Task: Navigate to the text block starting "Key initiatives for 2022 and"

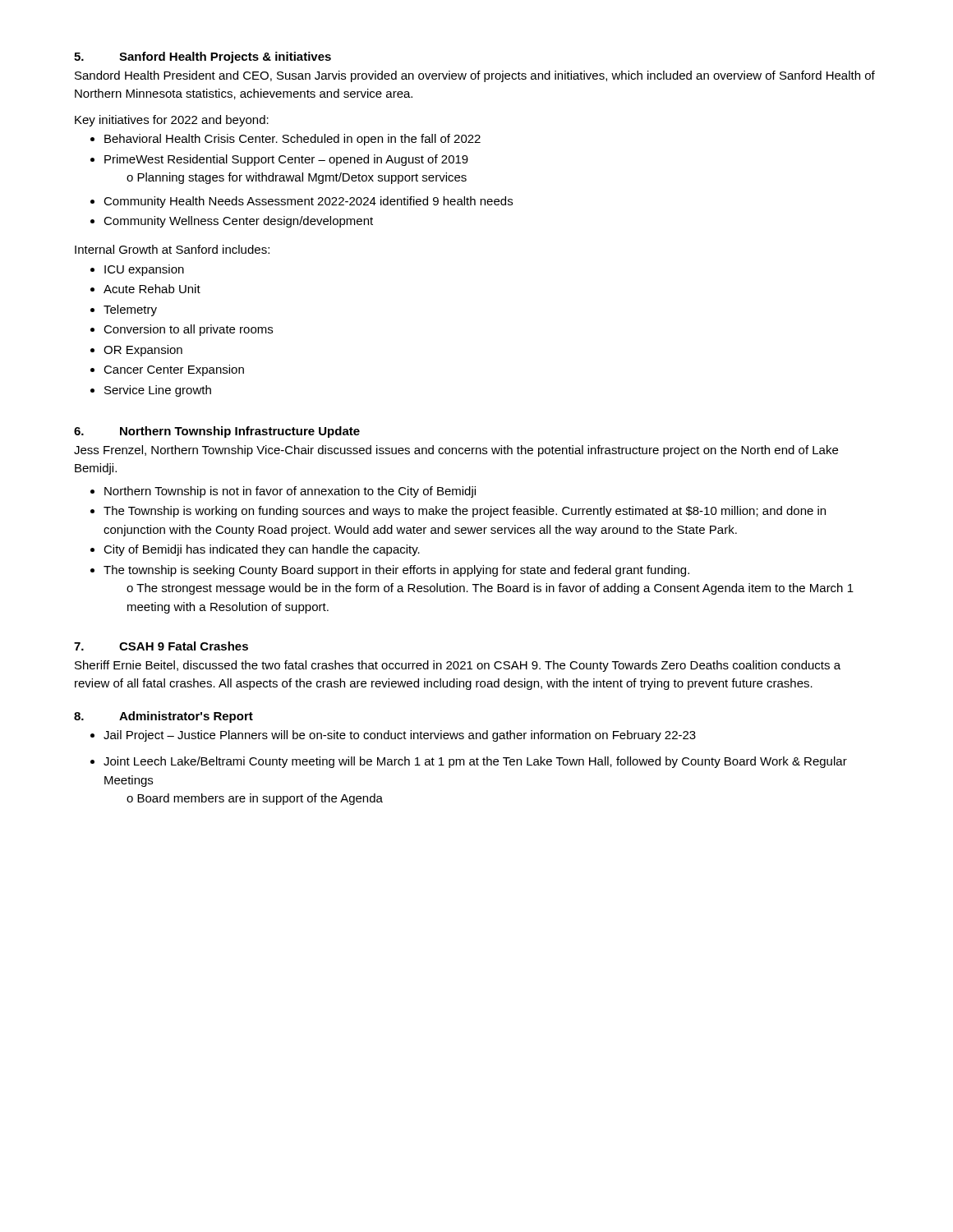Action: pyautogui.click(x=172, y=119)
